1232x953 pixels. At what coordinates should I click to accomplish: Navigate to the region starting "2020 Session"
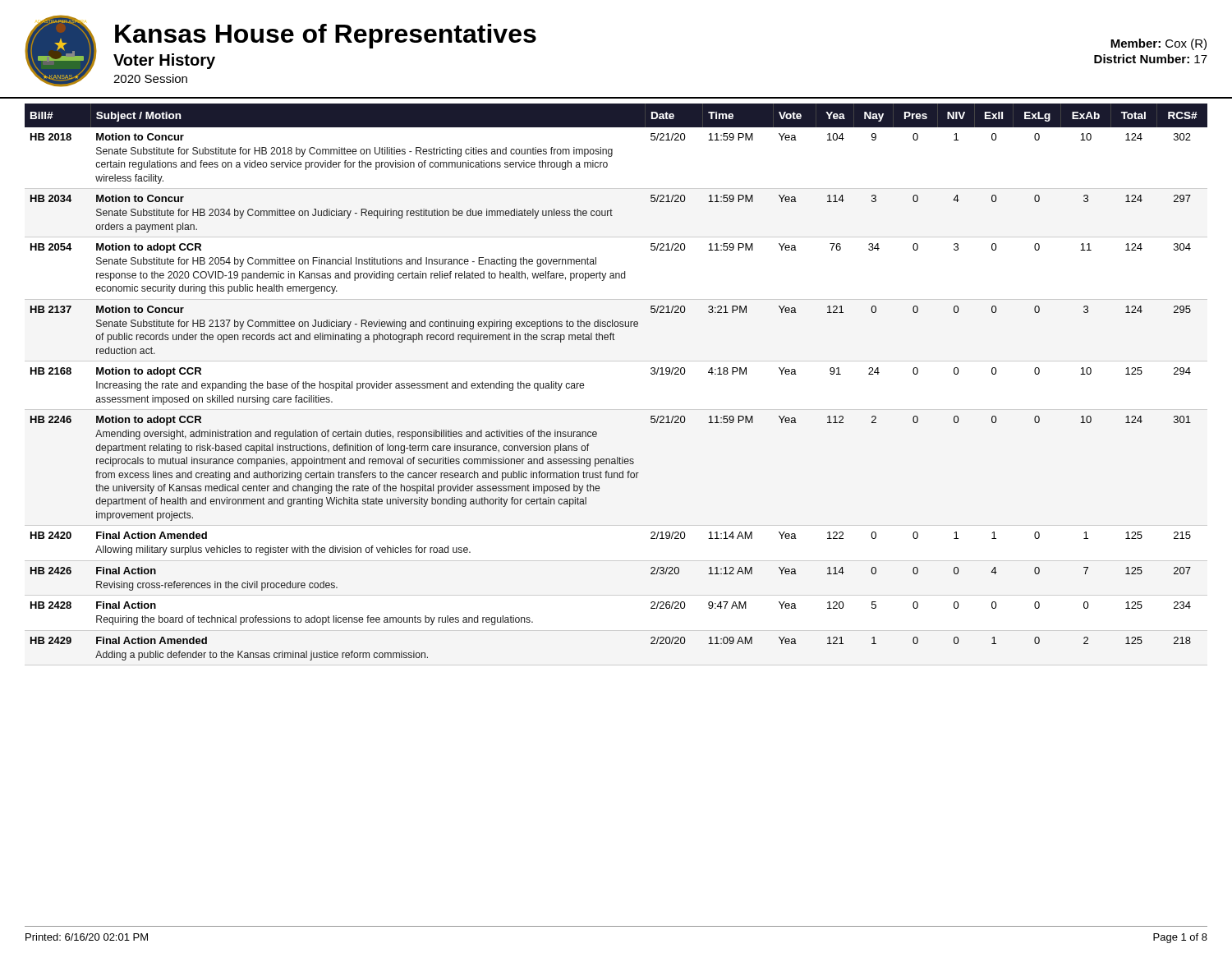(151, 78)
